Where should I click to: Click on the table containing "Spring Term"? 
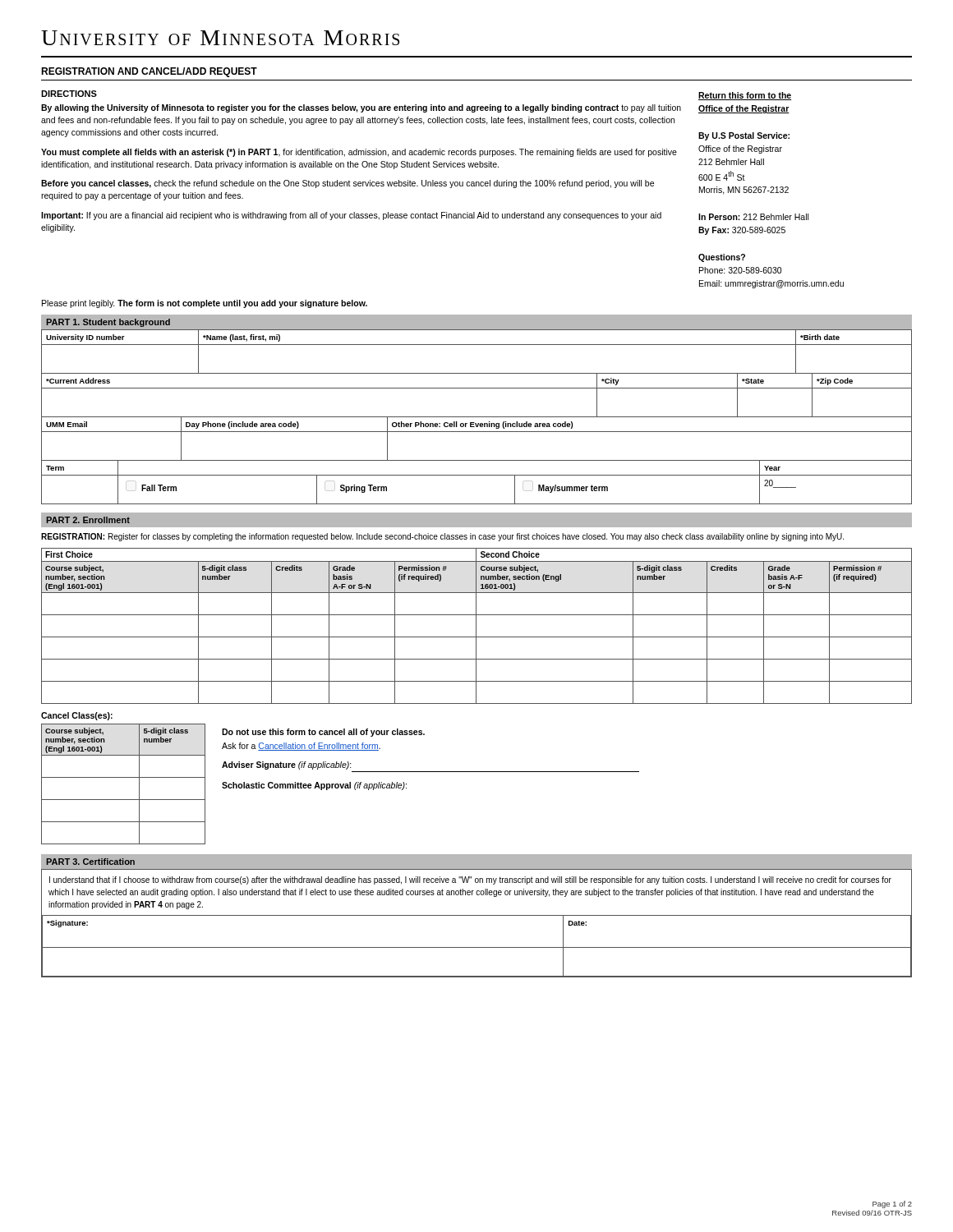point(476,483)
